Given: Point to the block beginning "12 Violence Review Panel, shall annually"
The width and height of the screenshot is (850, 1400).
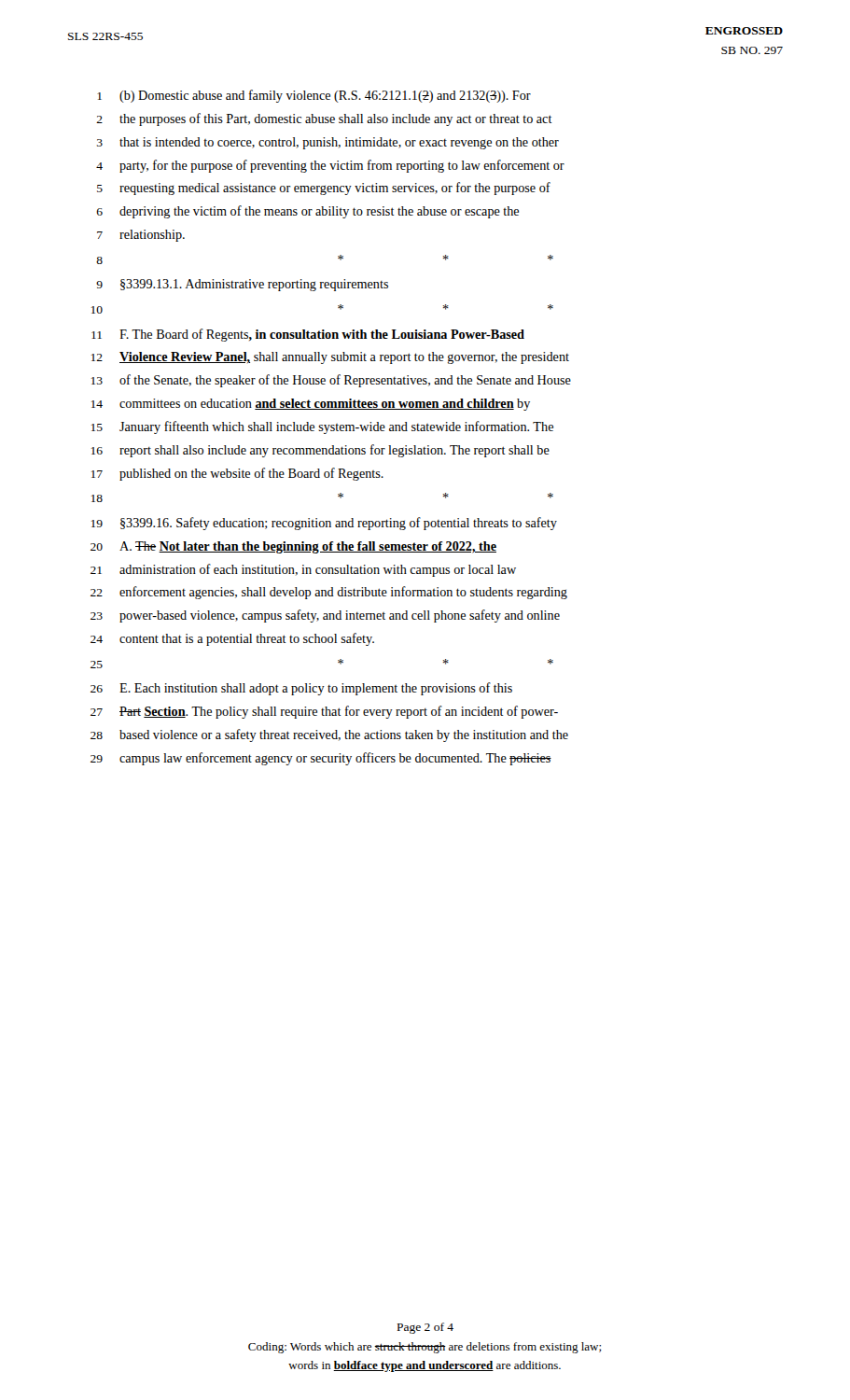Looking at the screenshot, I should point(425,357).
